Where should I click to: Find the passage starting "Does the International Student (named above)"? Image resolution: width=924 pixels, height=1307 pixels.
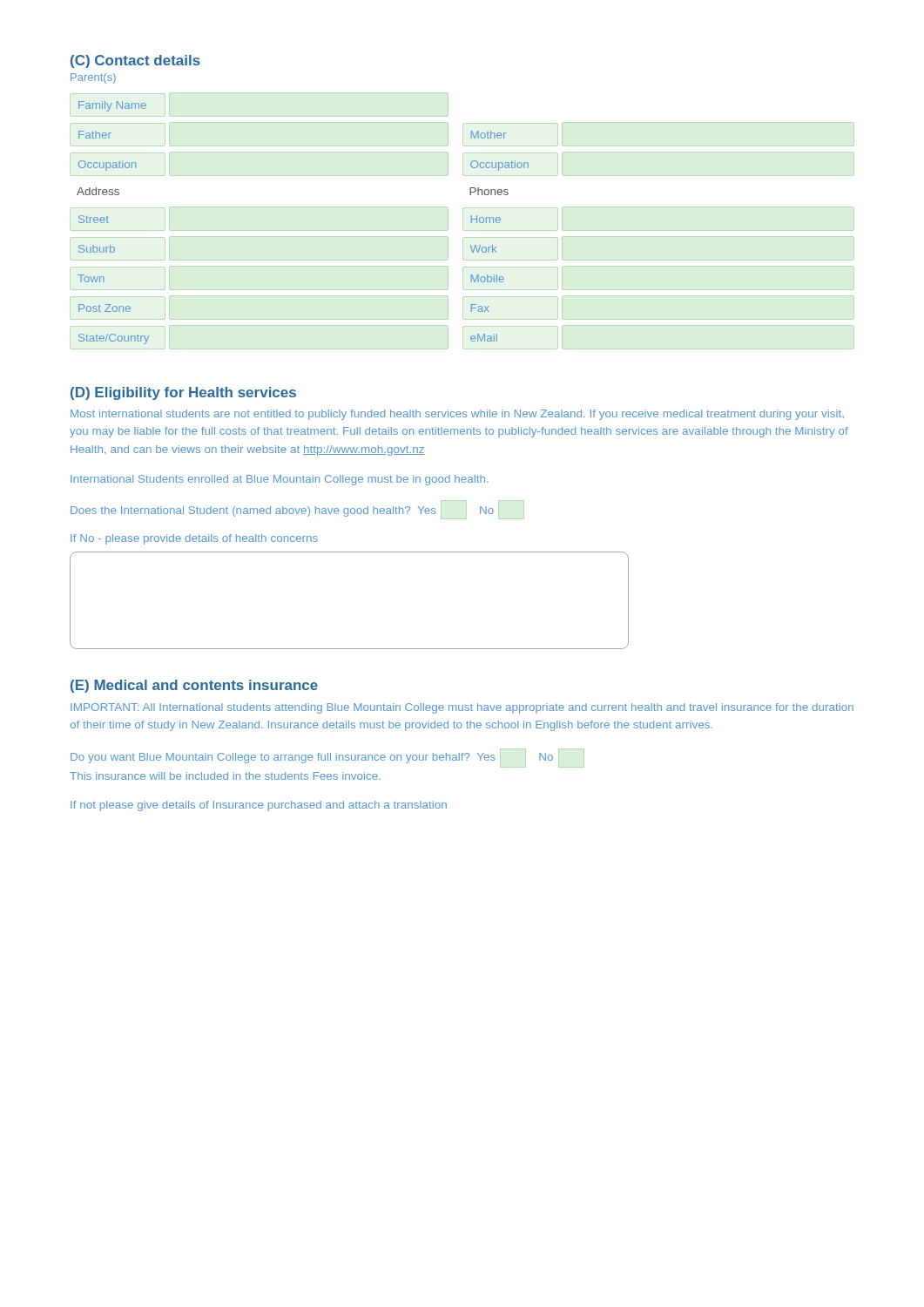297,510
